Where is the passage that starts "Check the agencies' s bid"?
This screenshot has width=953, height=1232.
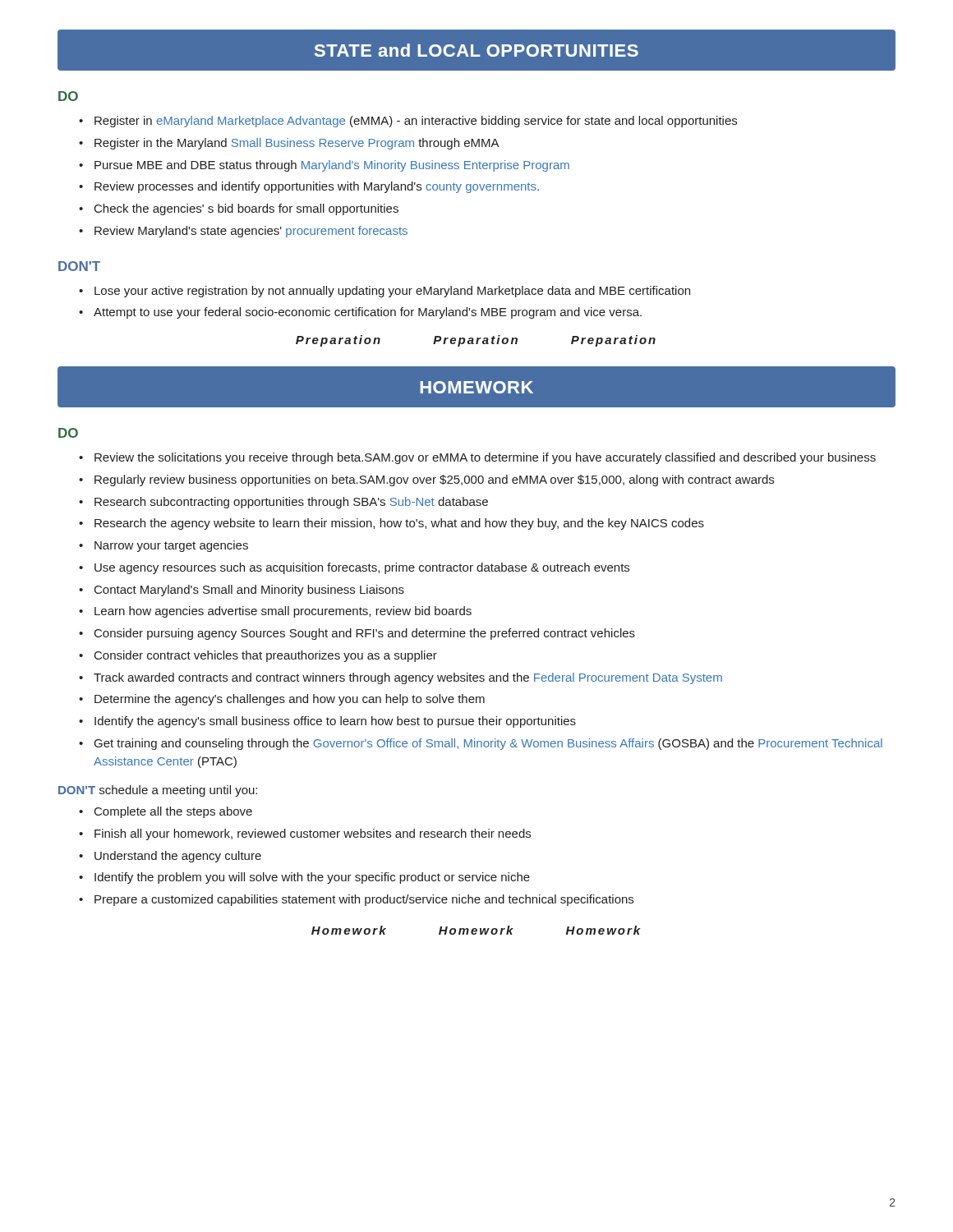tap(239, 209)
